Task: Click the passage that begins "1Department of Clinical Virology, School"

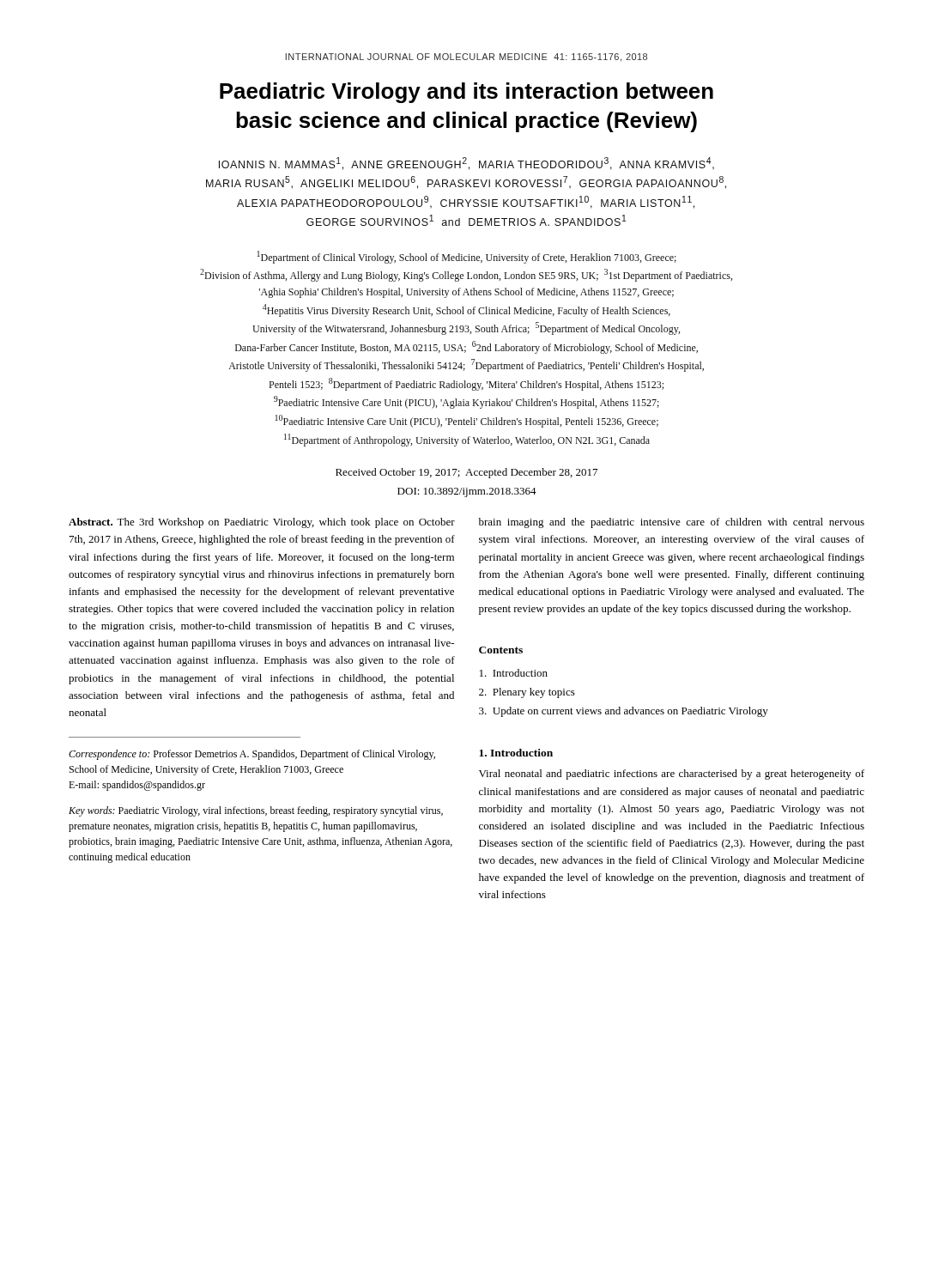Action: [x=466, y=347]
